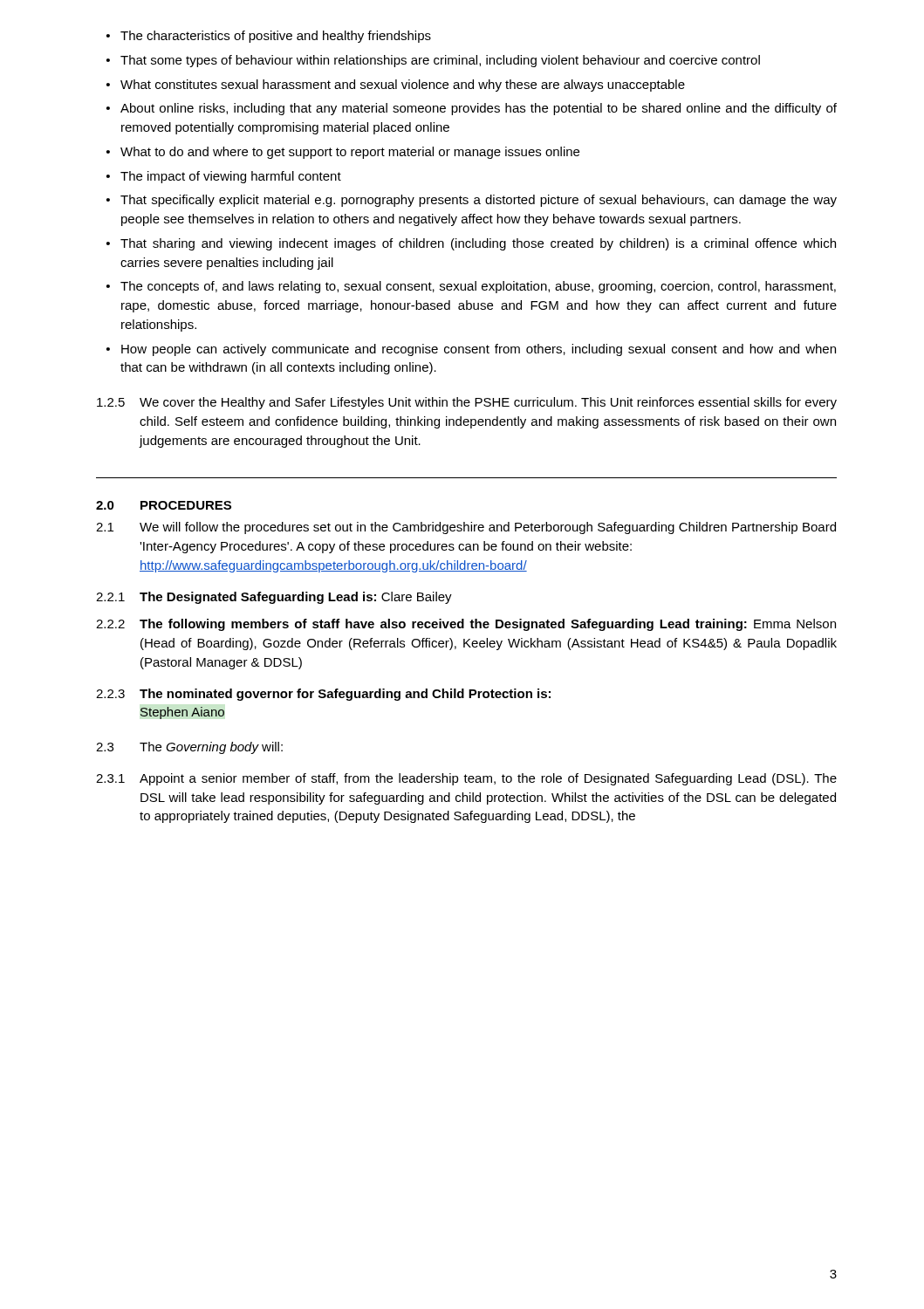Locate the section header
The height and width of the screenshot is (1309, 924).
[164, 505]
